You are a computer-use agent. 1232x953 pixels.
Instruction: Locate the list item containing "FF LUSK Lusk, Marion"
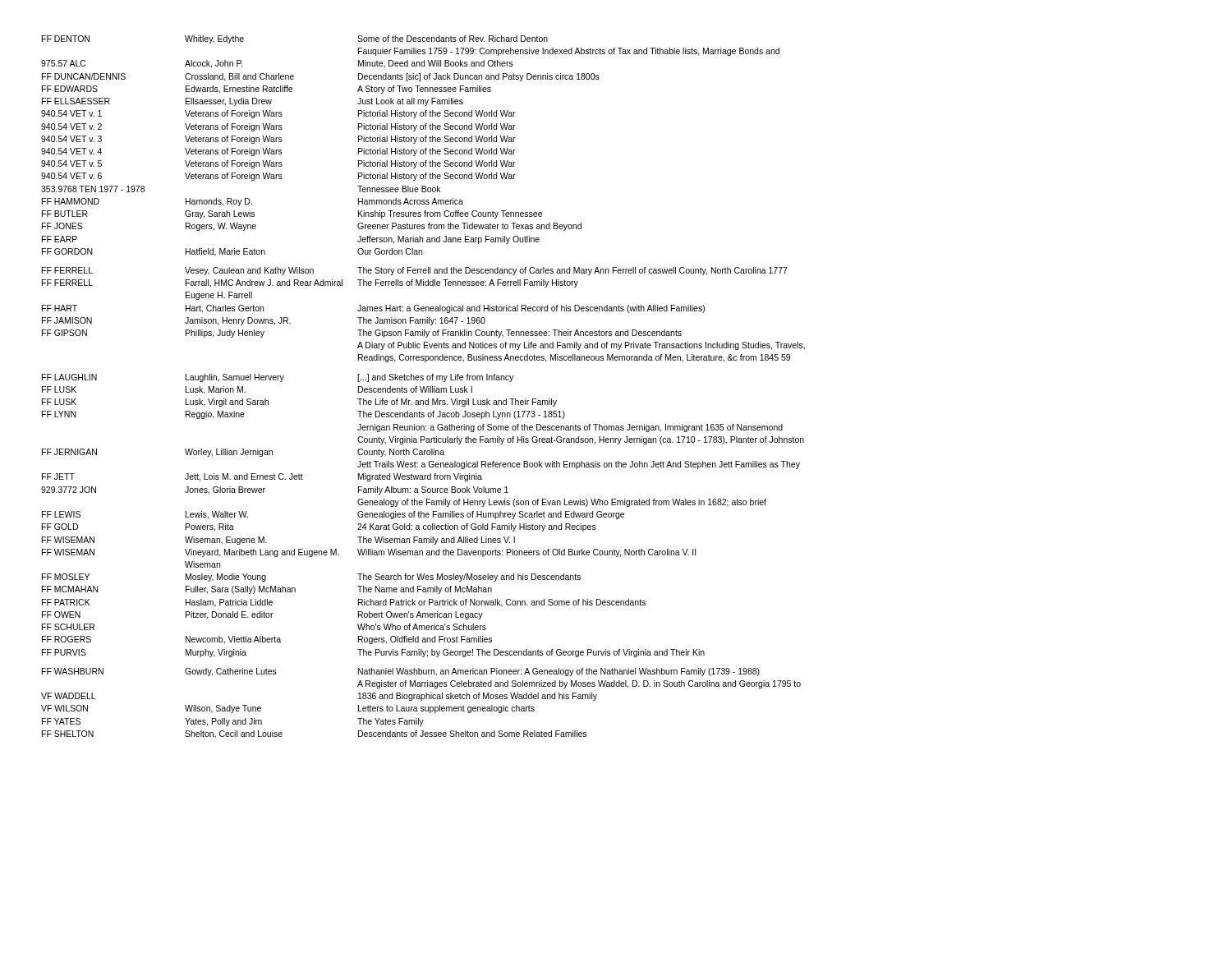[55, 390]
